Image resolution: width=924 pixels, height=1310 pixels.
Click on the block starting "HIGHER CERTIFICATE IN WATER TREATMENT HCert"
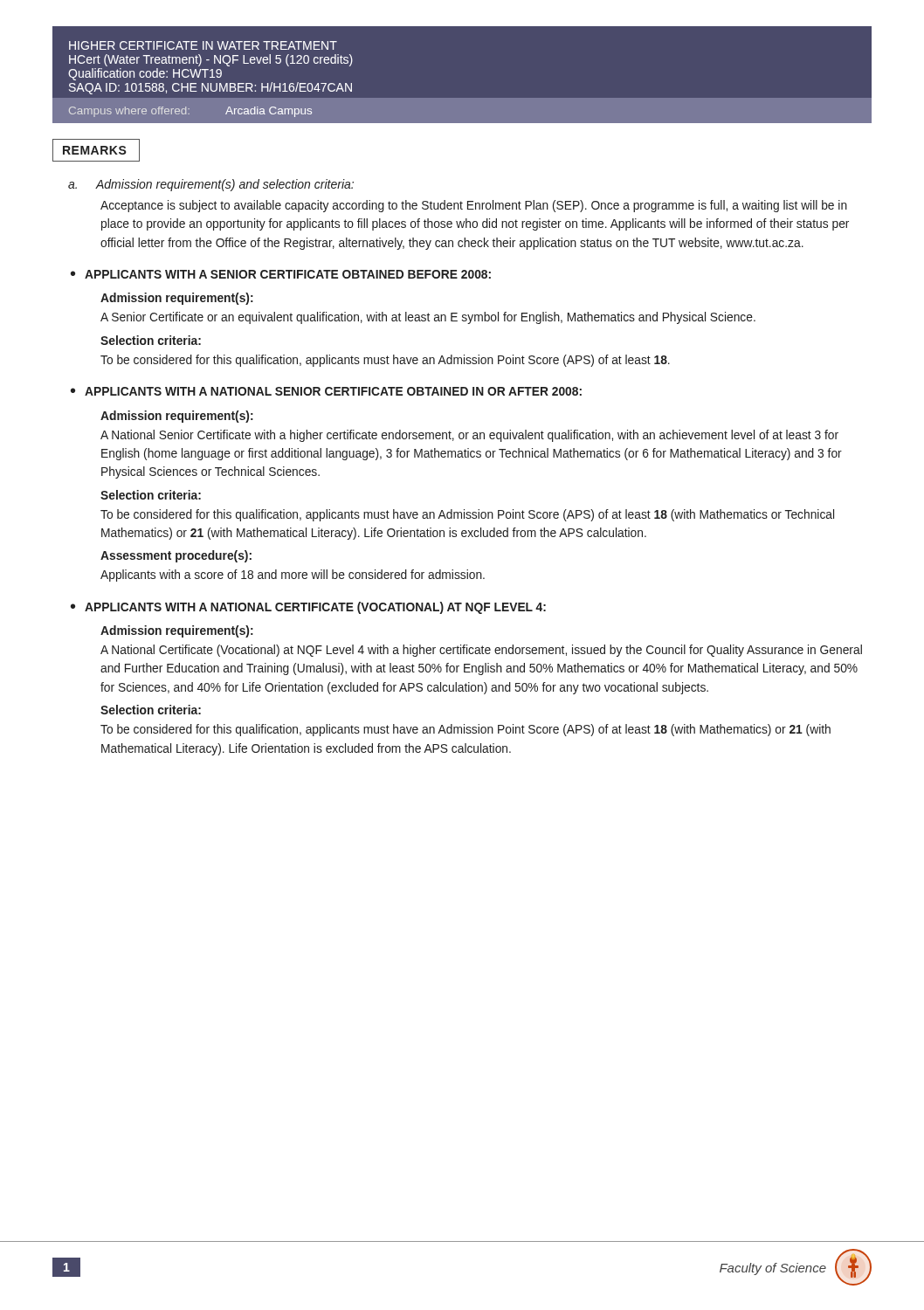[203, 45]
